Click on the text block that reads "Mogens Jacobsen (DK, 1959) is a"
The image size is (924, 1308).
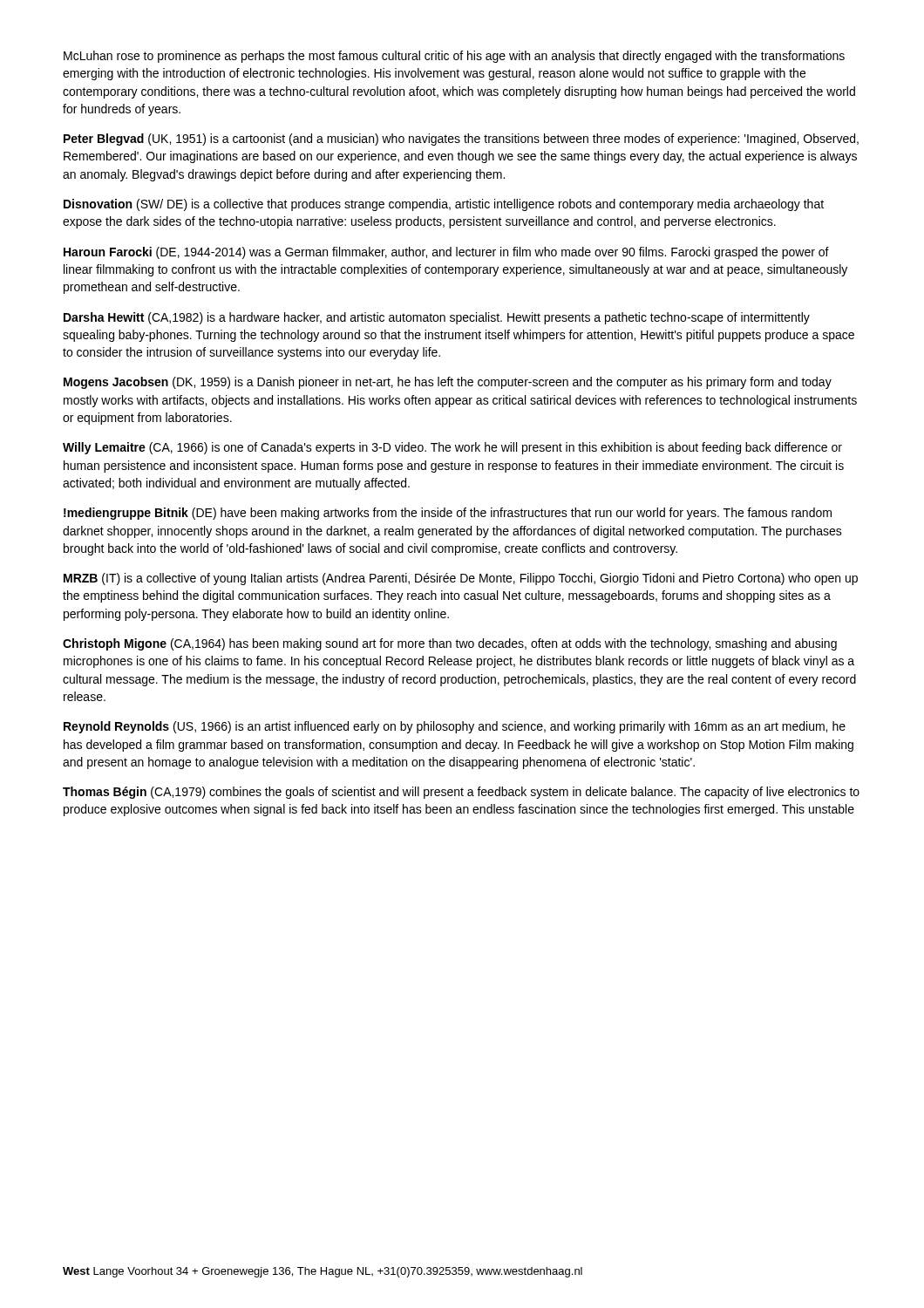tap(462, 400)
